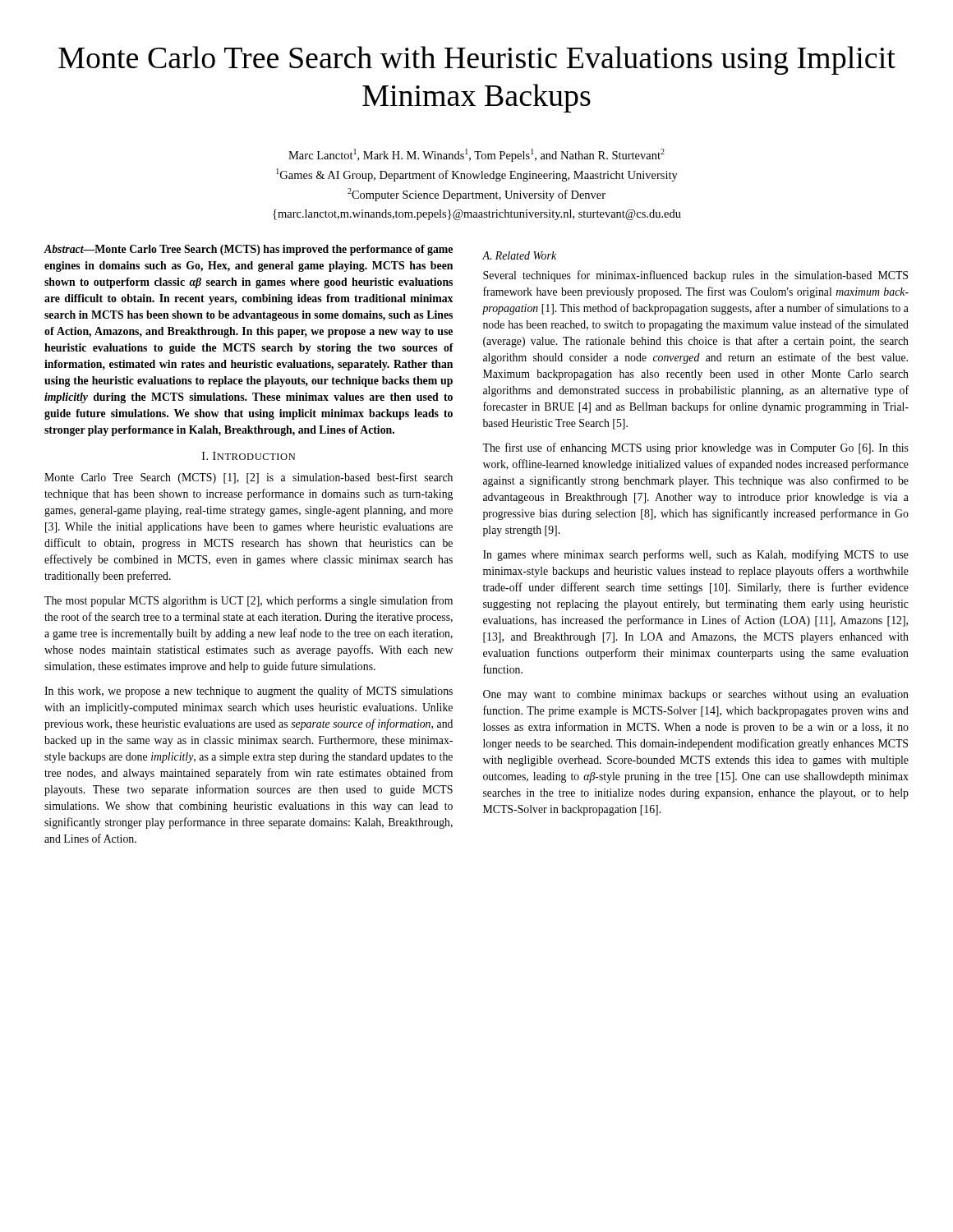The height and width of the screenshot is (1232, 953).
Task: Find the block on this page that starts "Several techniques for minimax-influenced backup"
Action: 696,350
